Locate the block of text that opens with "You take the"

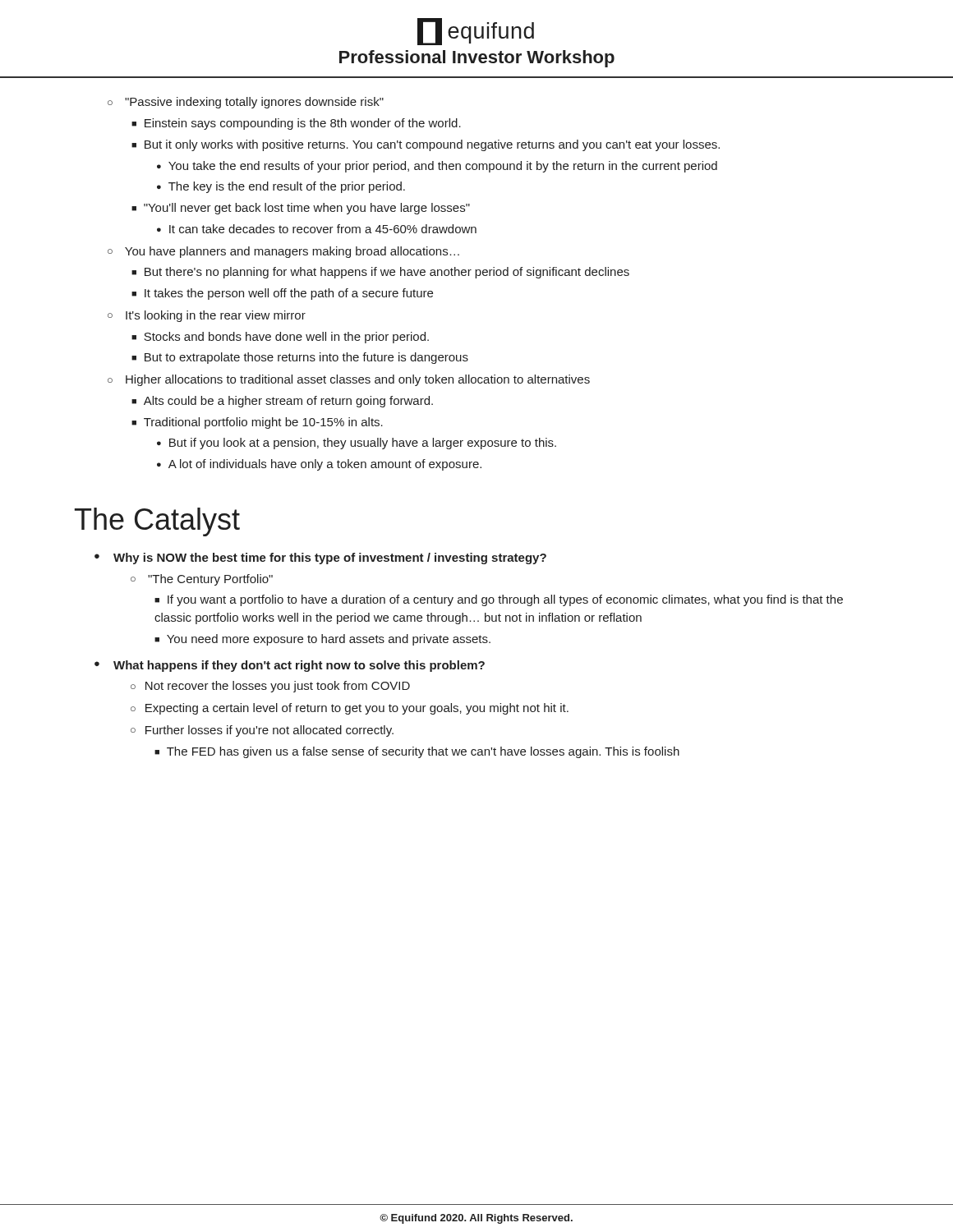tap(443, 165)
